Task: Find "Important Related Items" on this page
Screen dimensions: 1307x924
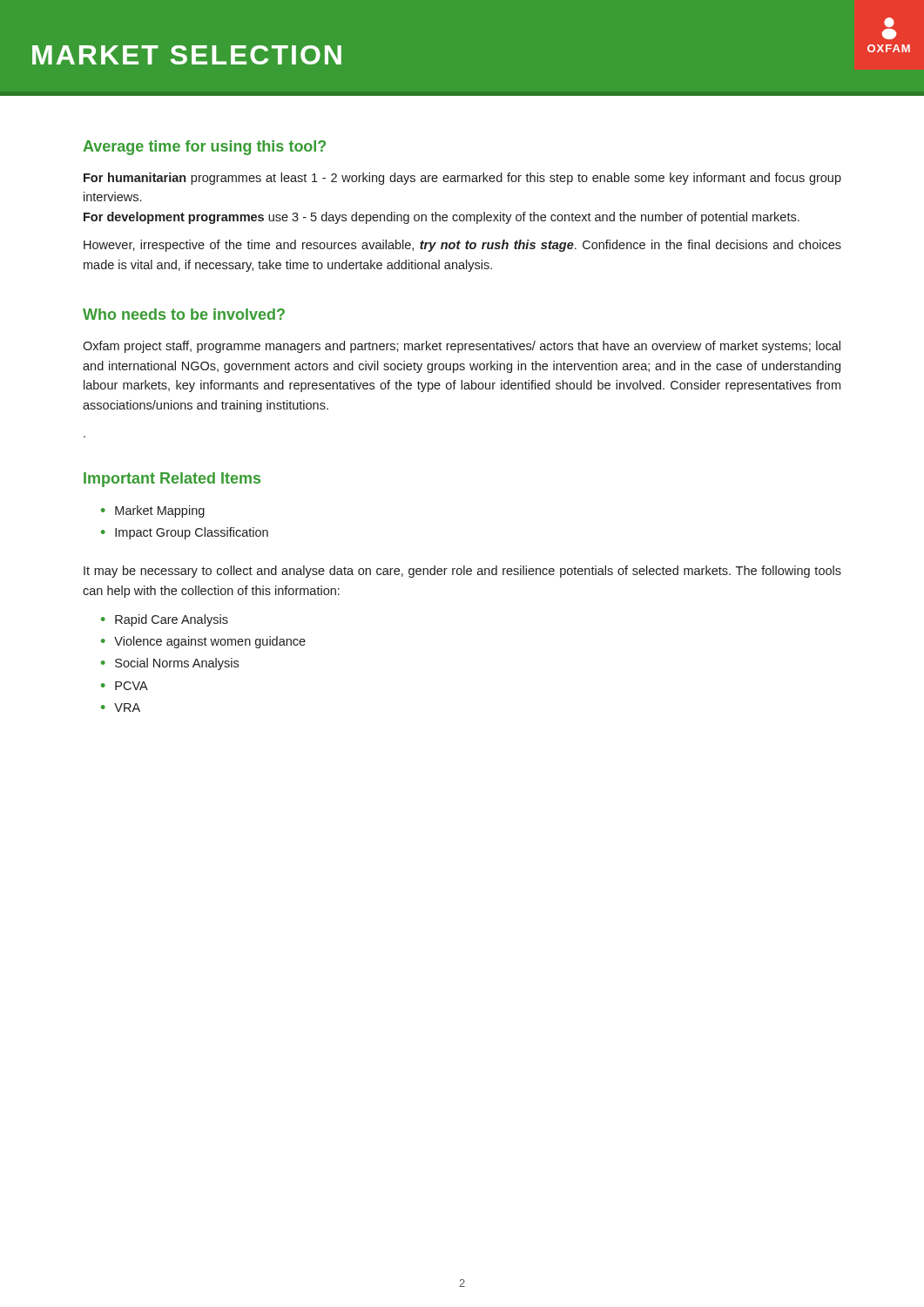Action: tap(172, 478)
